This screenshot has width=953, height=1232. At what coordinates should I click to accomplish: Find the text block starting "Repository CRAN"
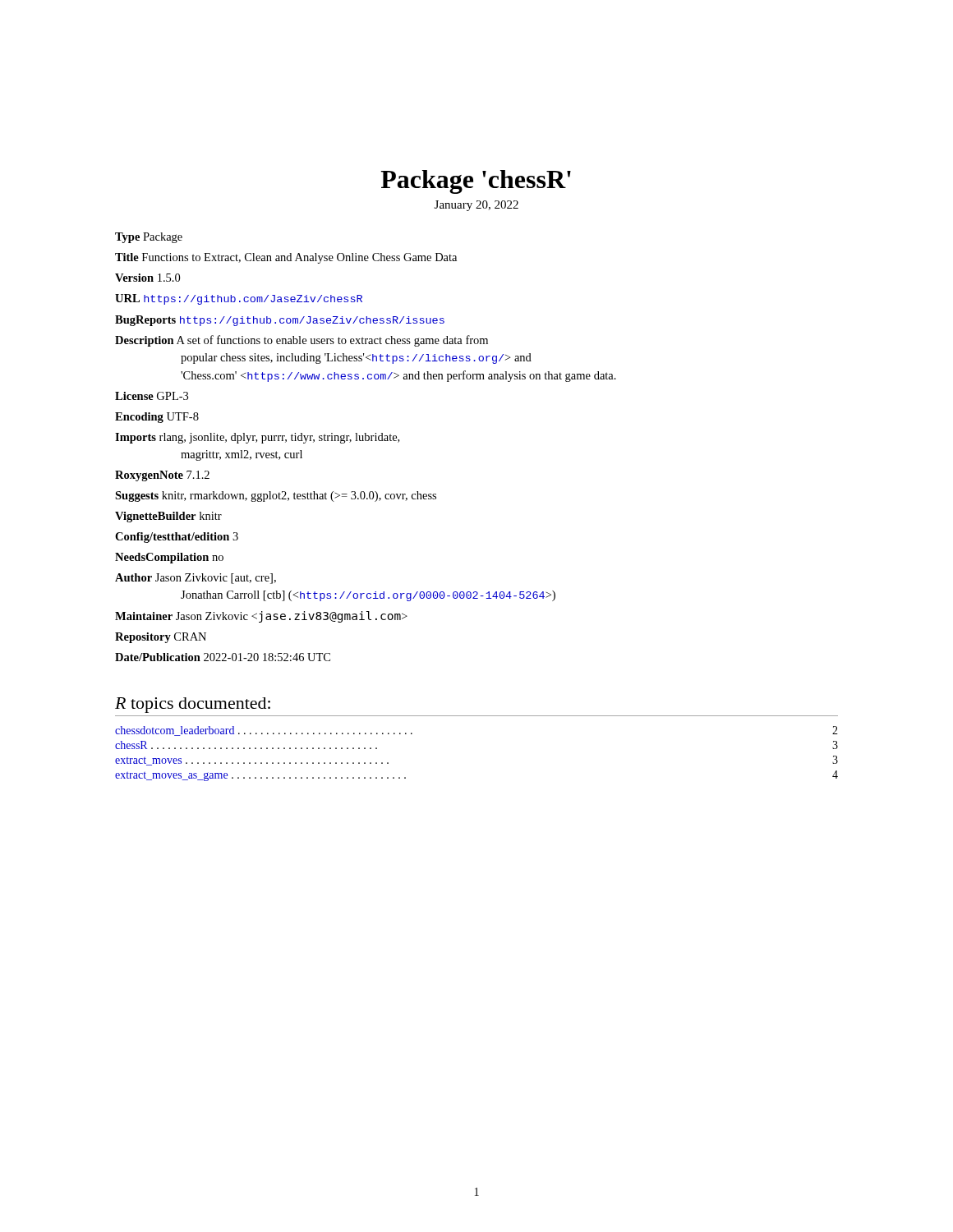coord(161,637)
